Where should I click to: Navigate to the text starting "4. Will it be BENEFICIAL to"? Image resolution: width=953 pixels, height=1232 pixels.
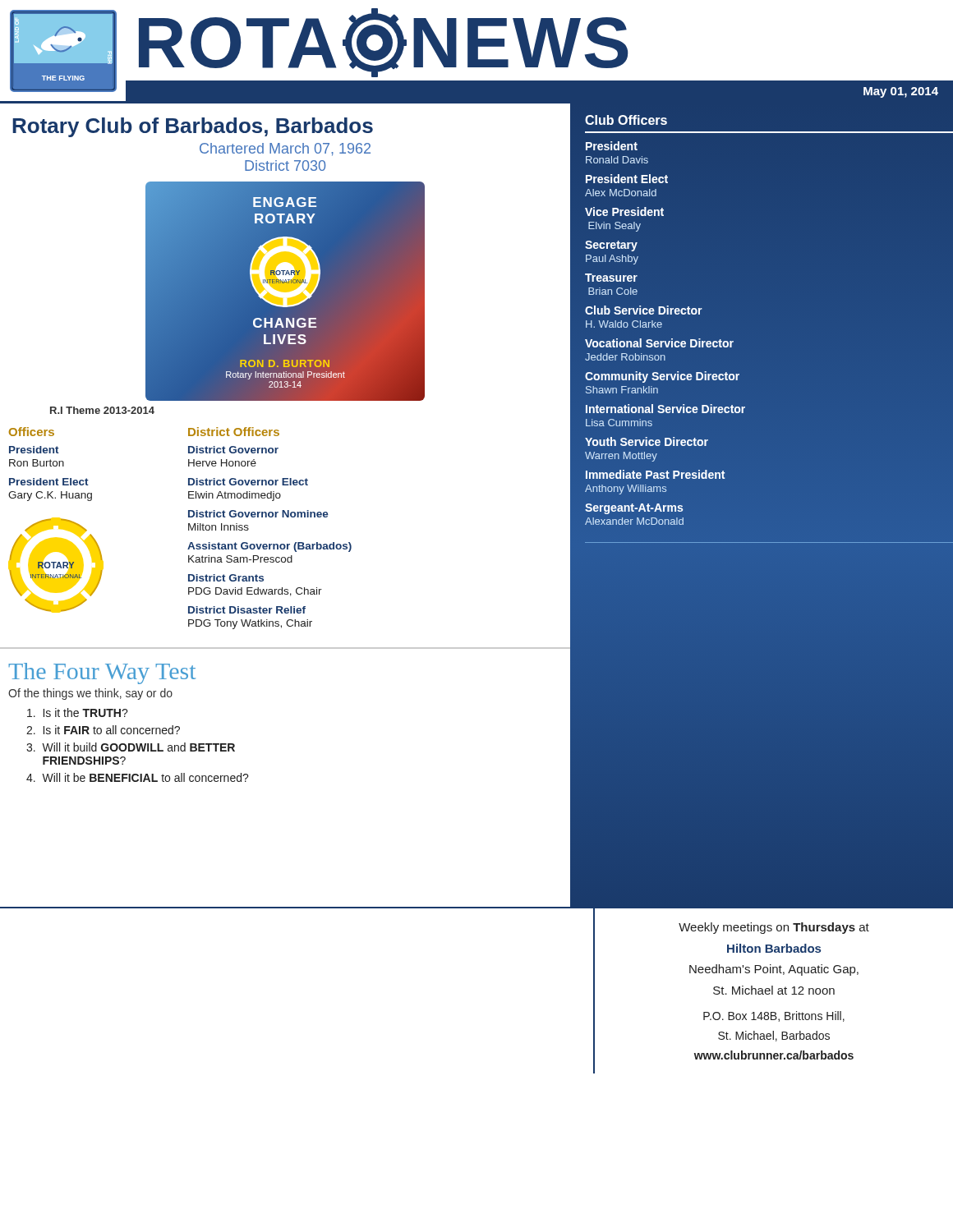tap(138, 777)
